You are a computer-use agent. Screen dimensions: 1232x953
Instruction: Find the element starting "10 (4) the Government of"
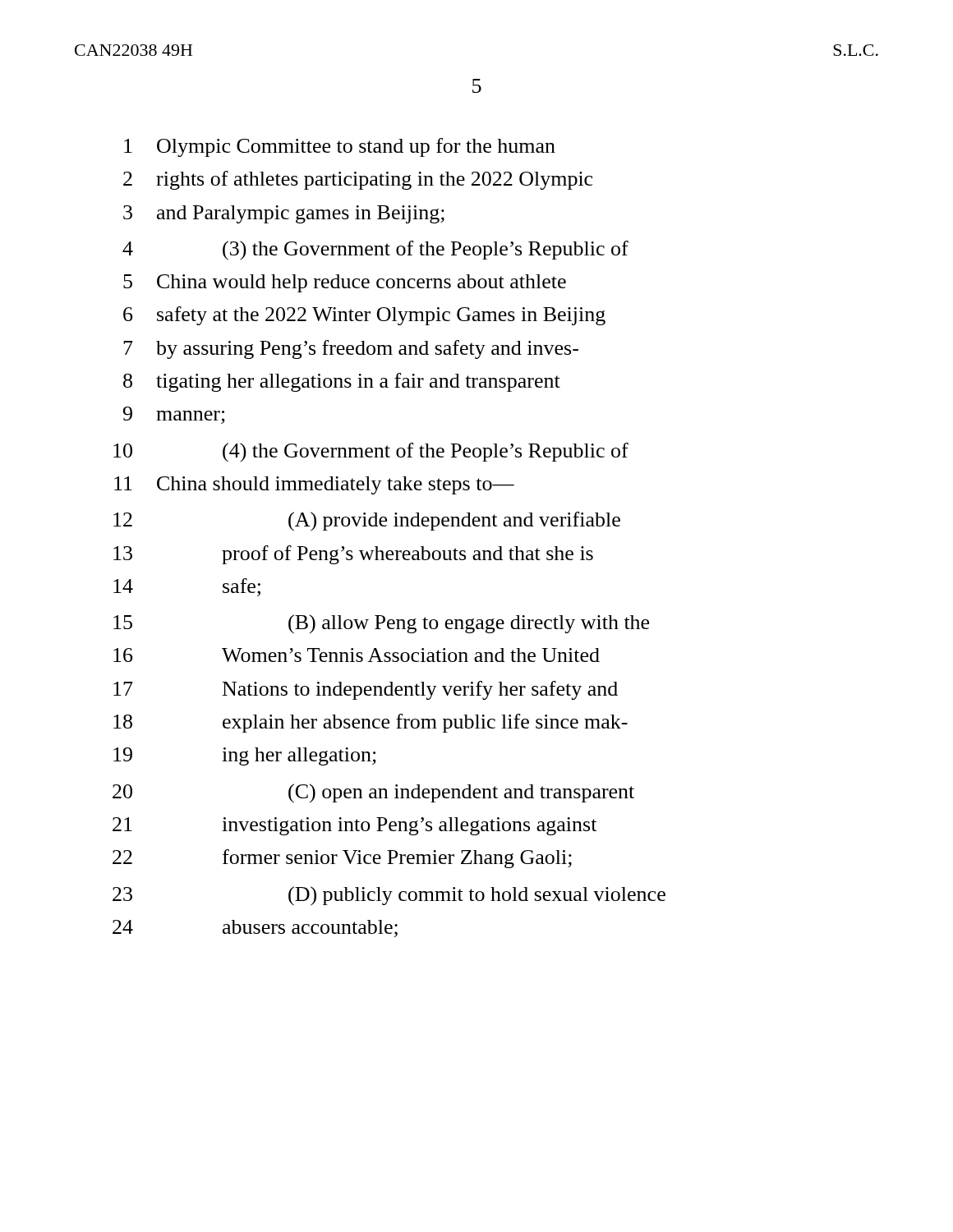point(476,451)
